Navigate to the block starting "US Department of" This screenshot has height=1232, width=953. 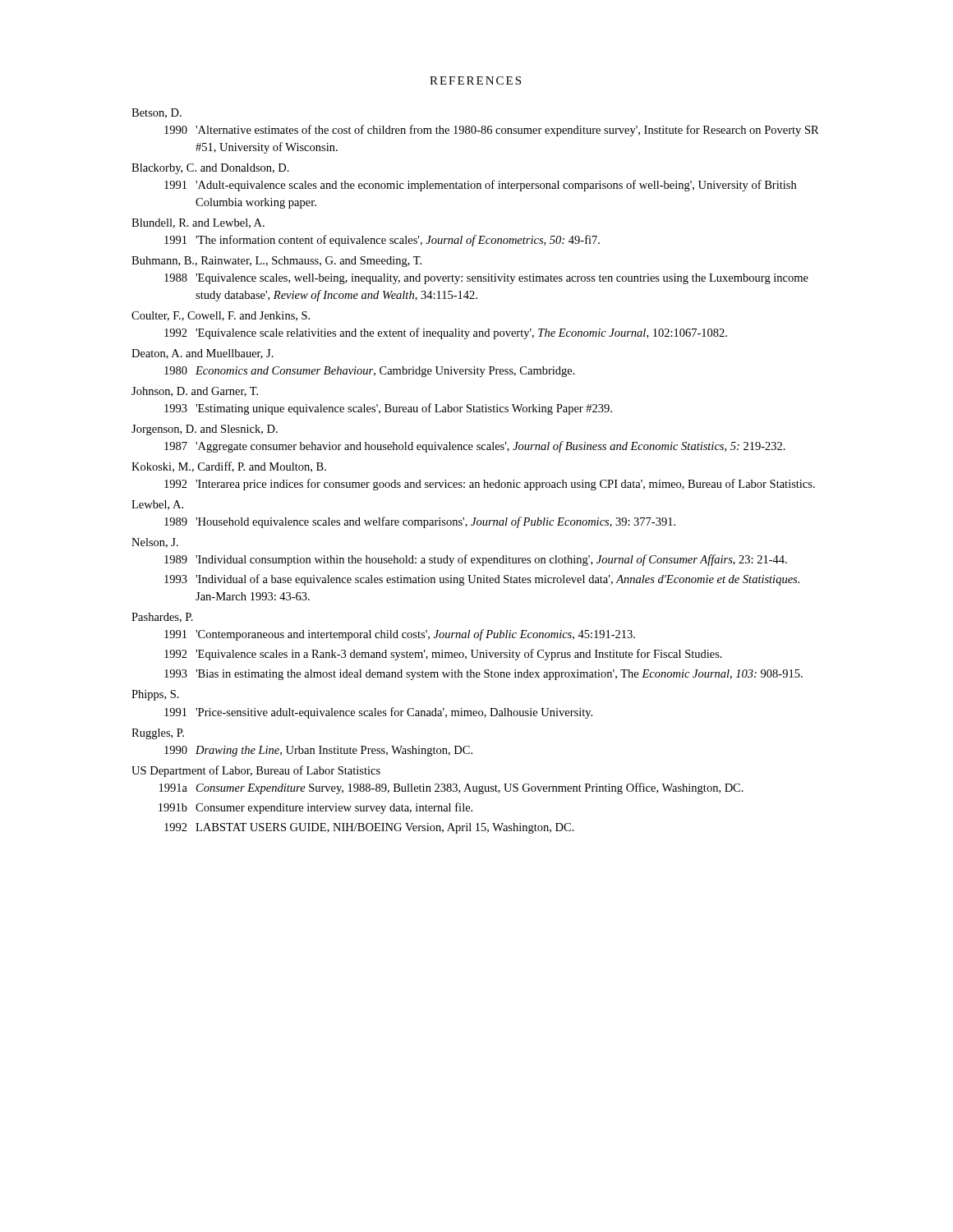click(476, 799)
